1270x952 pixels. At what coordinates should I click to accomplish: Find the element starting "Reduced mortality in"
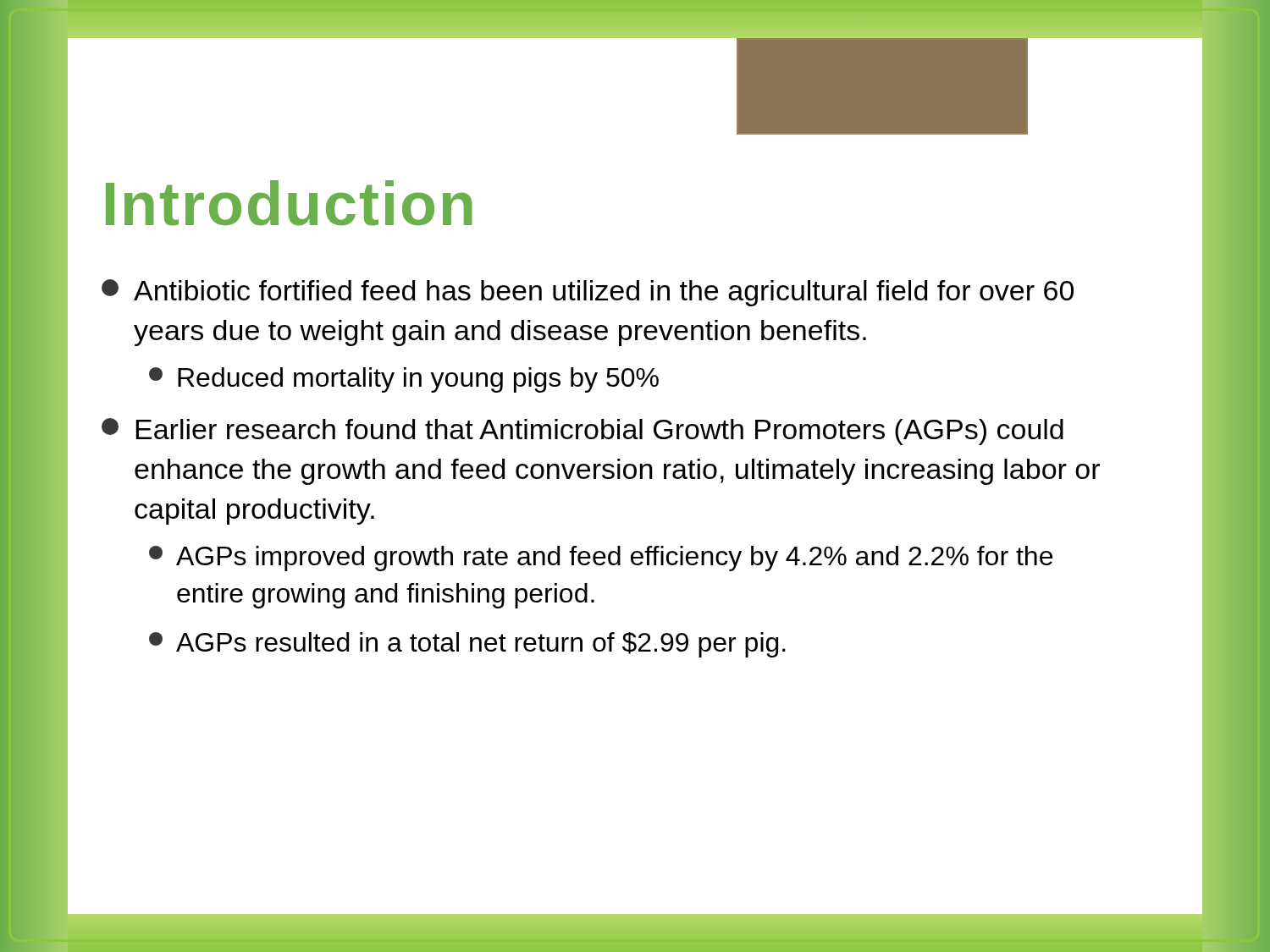pos(633,377)
